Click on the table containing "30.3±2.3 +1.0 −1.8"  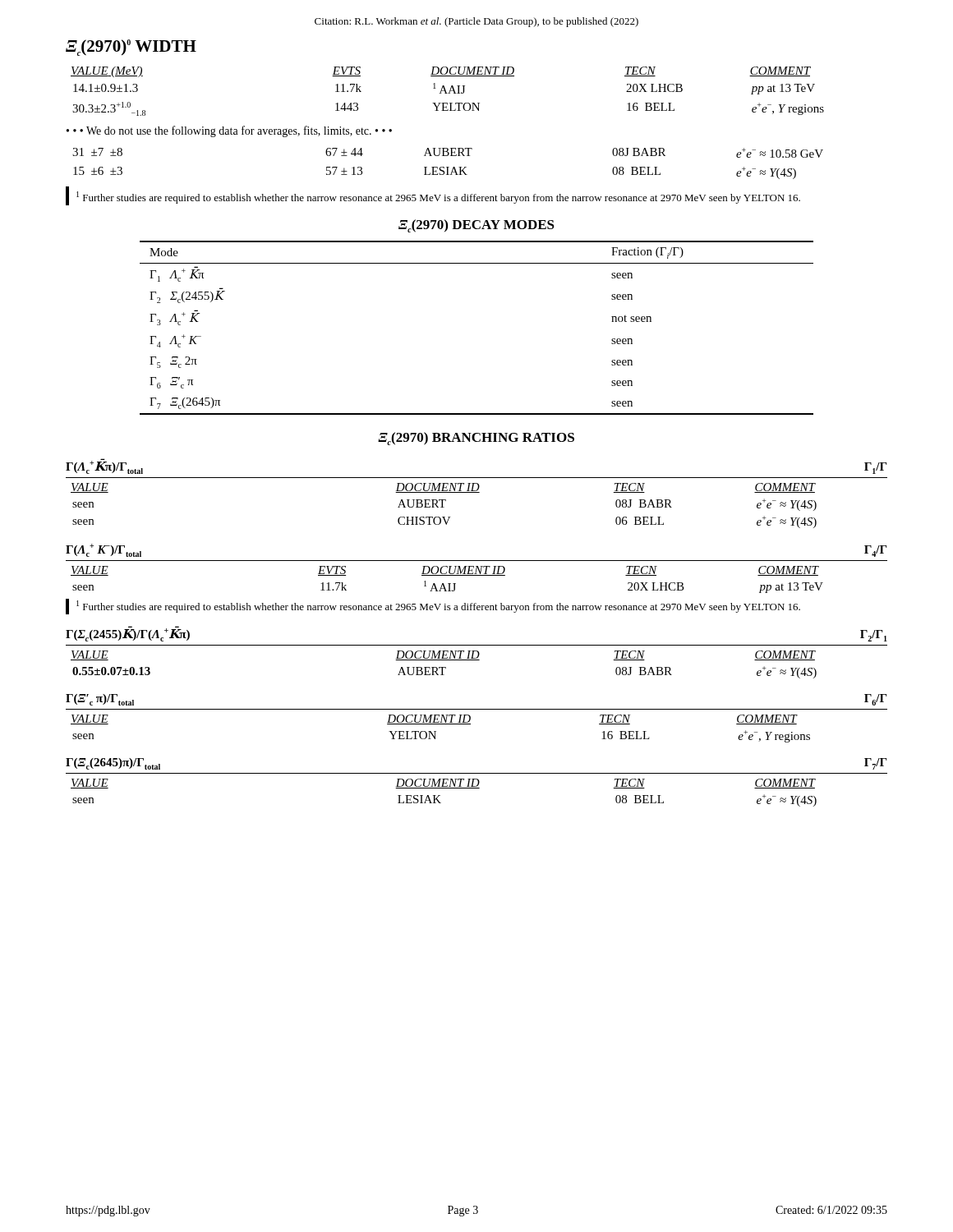(476, 91)
